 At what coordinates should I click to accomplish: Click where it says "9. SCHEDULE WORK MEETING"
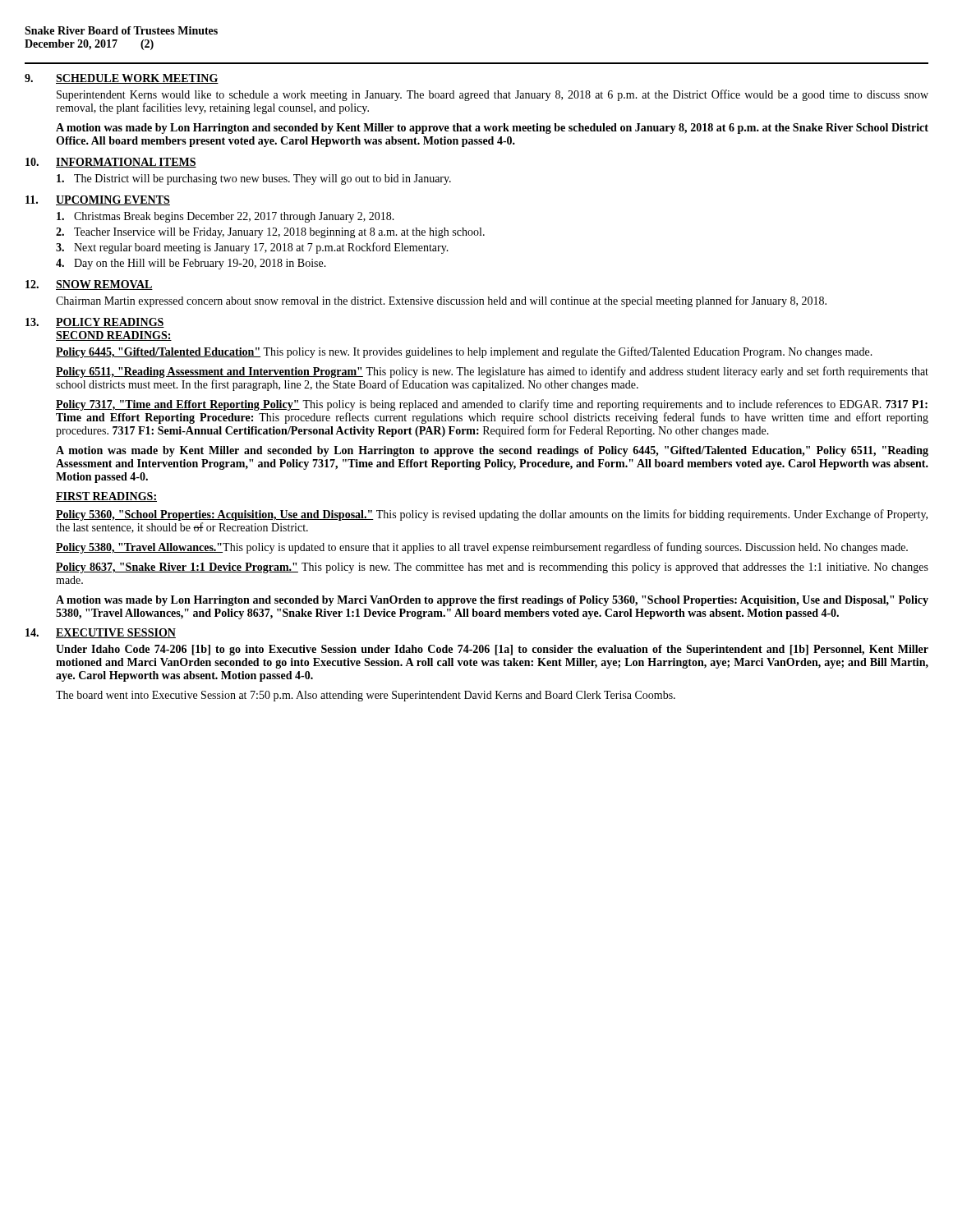pos(122,79)
